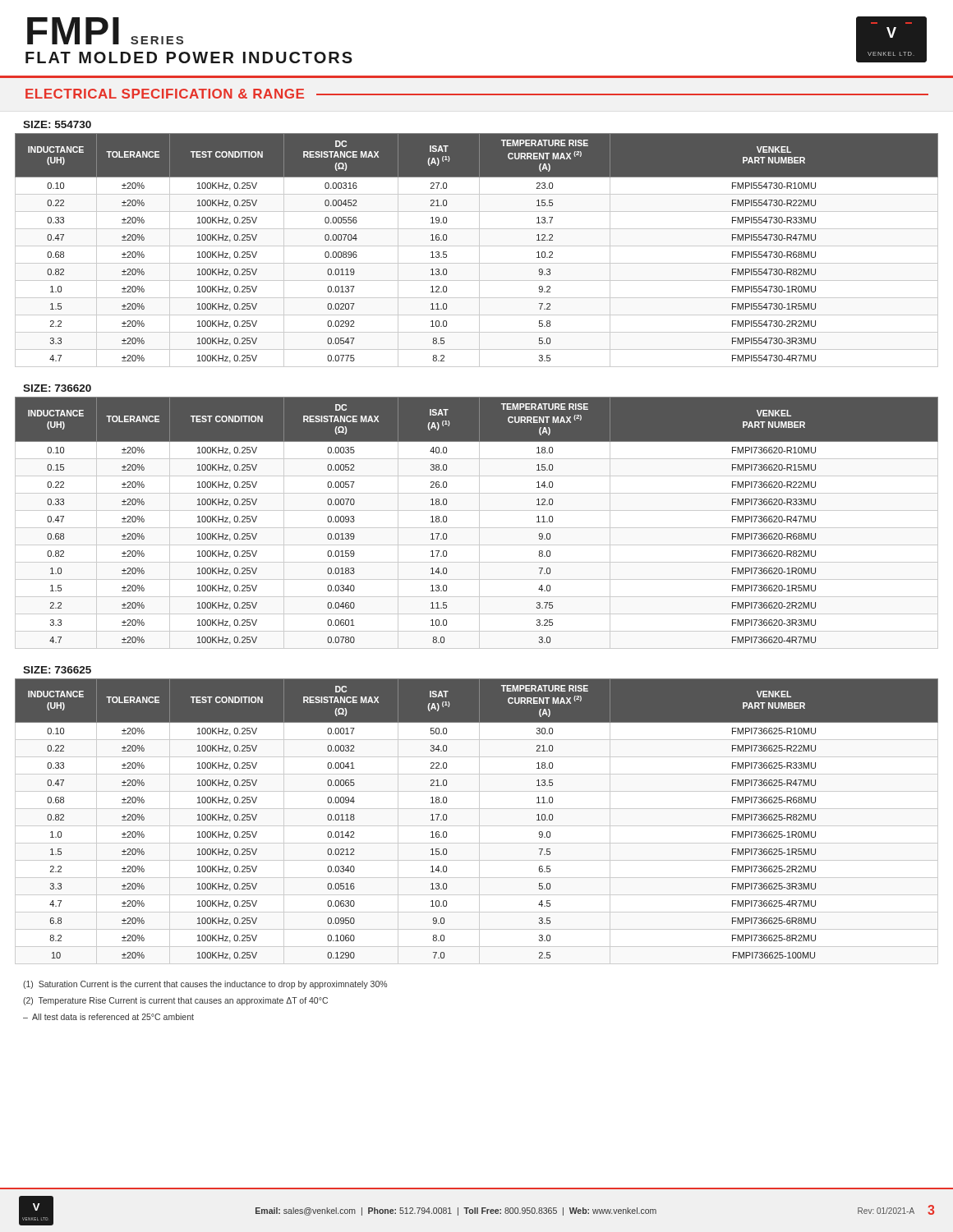The height and width of the screenshot is (1232, 953).
Task: Point to the block beginning "(1) Saturation Current is the current"
Action: [x=205, y=984]
